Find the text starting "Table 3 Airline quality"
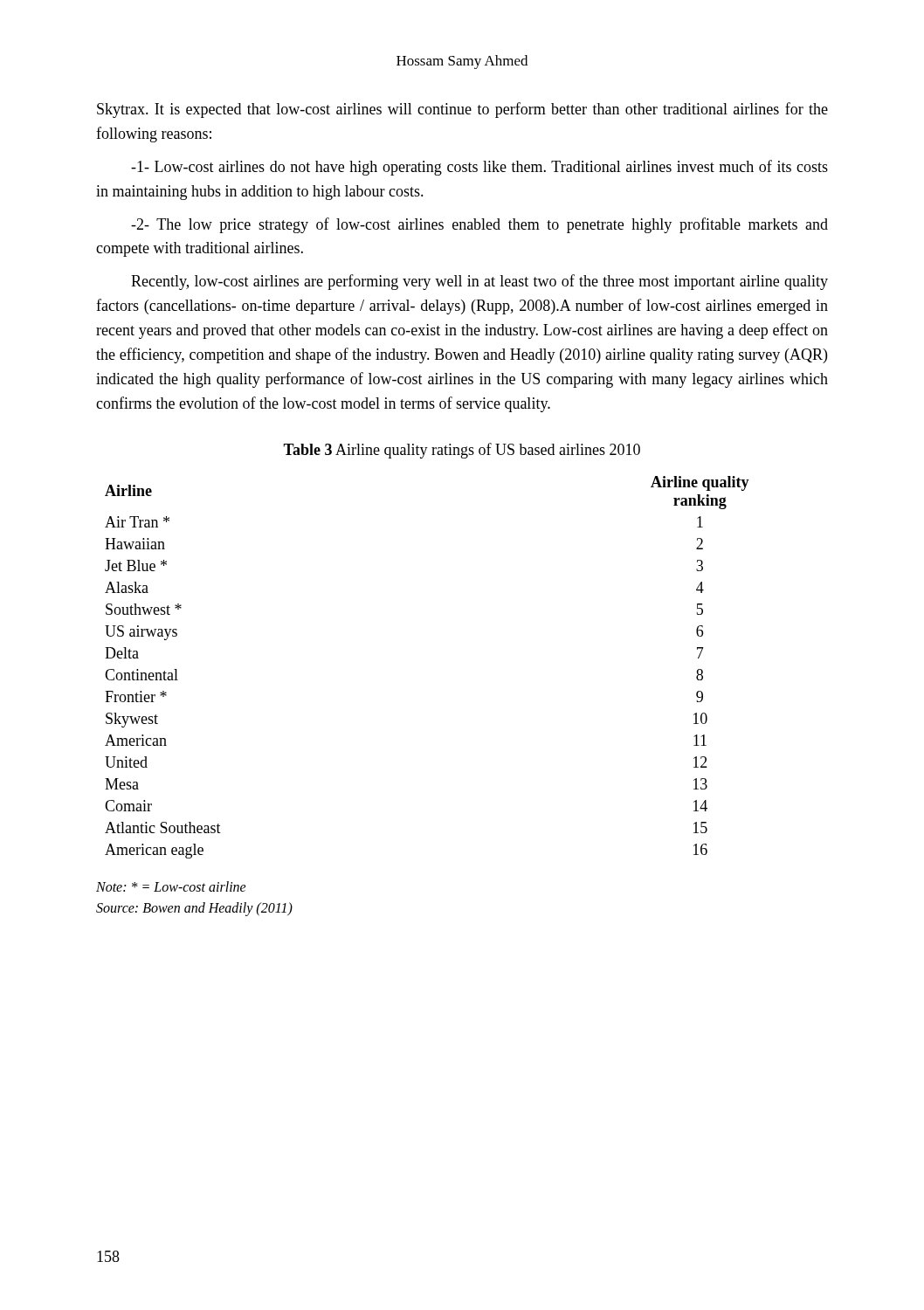 (x=462, y=450)
